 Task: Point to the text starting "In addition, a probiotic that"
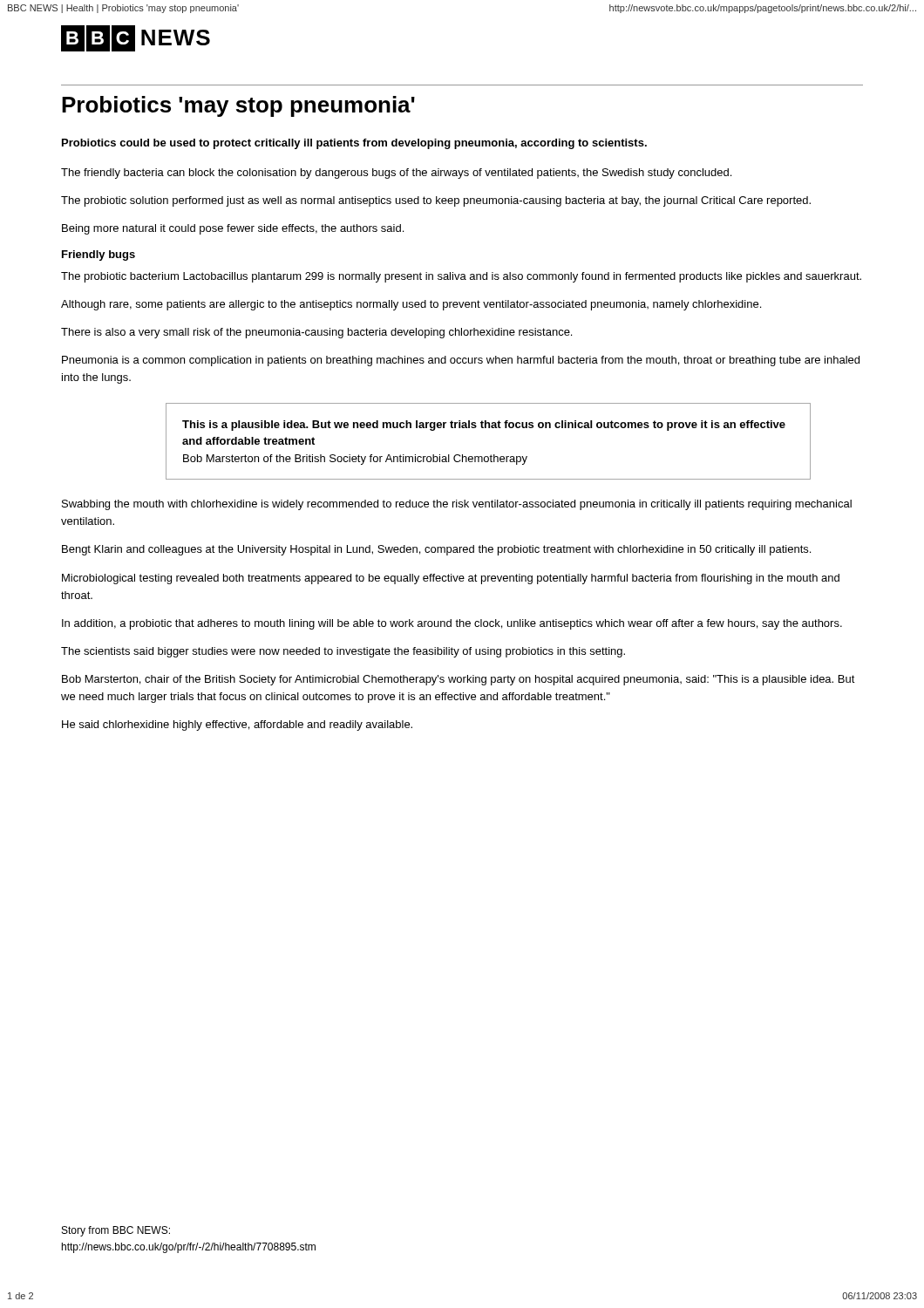point(462,623)
